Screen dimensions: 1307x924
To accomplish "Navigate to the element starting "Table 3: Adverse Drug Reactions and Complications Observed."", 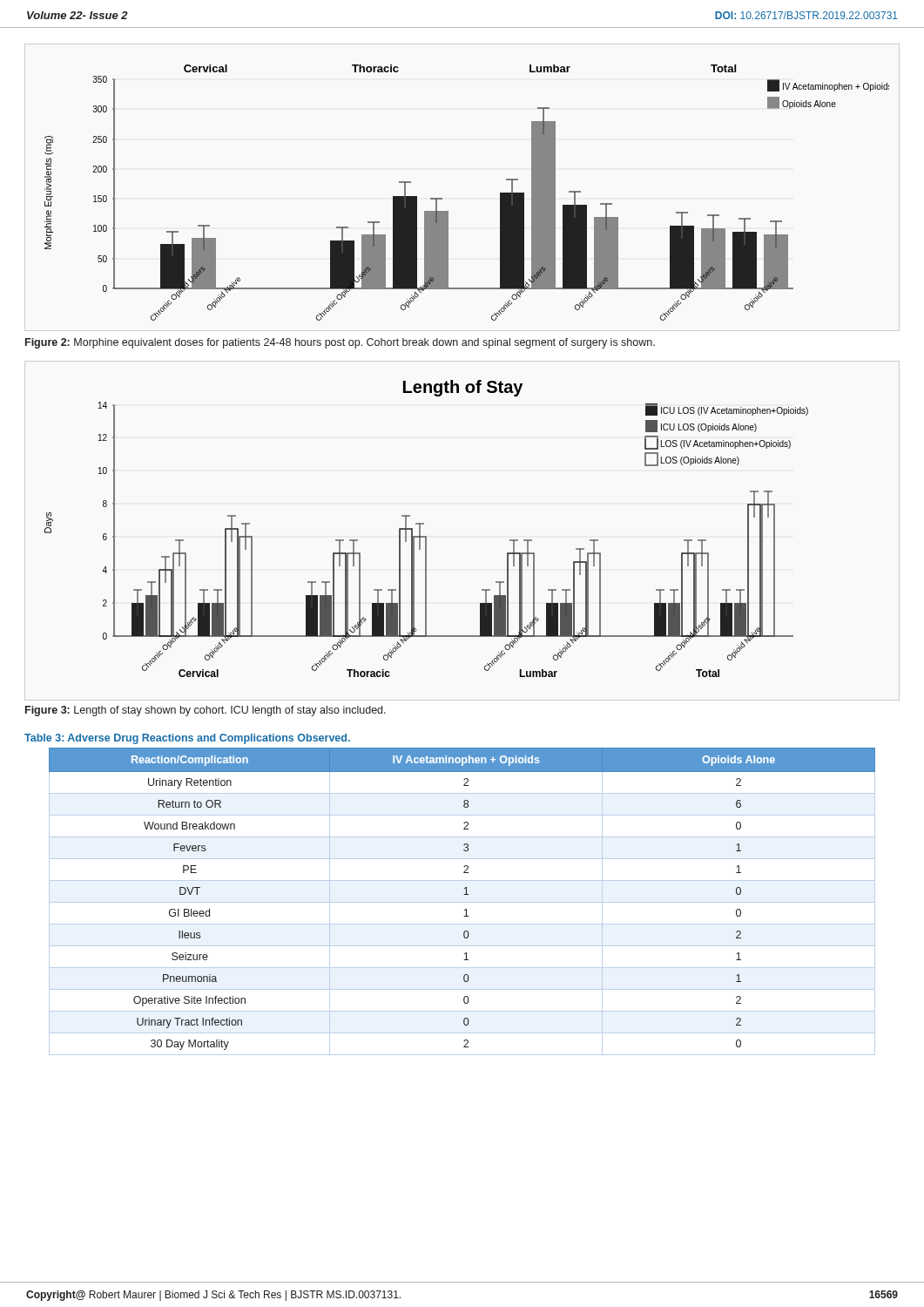I will [x=187, y=738].
